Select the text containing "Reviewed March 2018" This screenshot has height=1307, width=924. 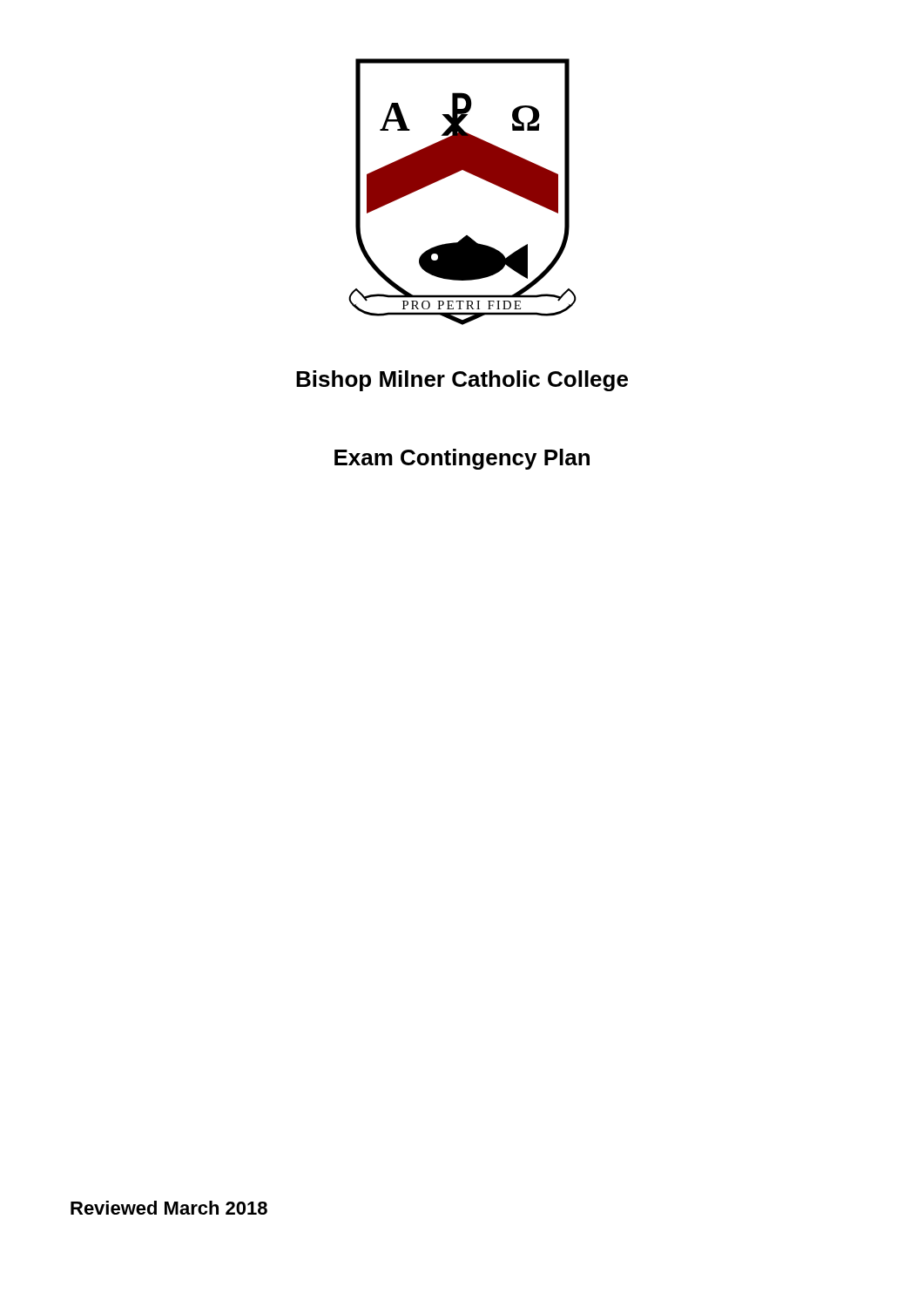pyautogui.click(x=169, y=1208)
